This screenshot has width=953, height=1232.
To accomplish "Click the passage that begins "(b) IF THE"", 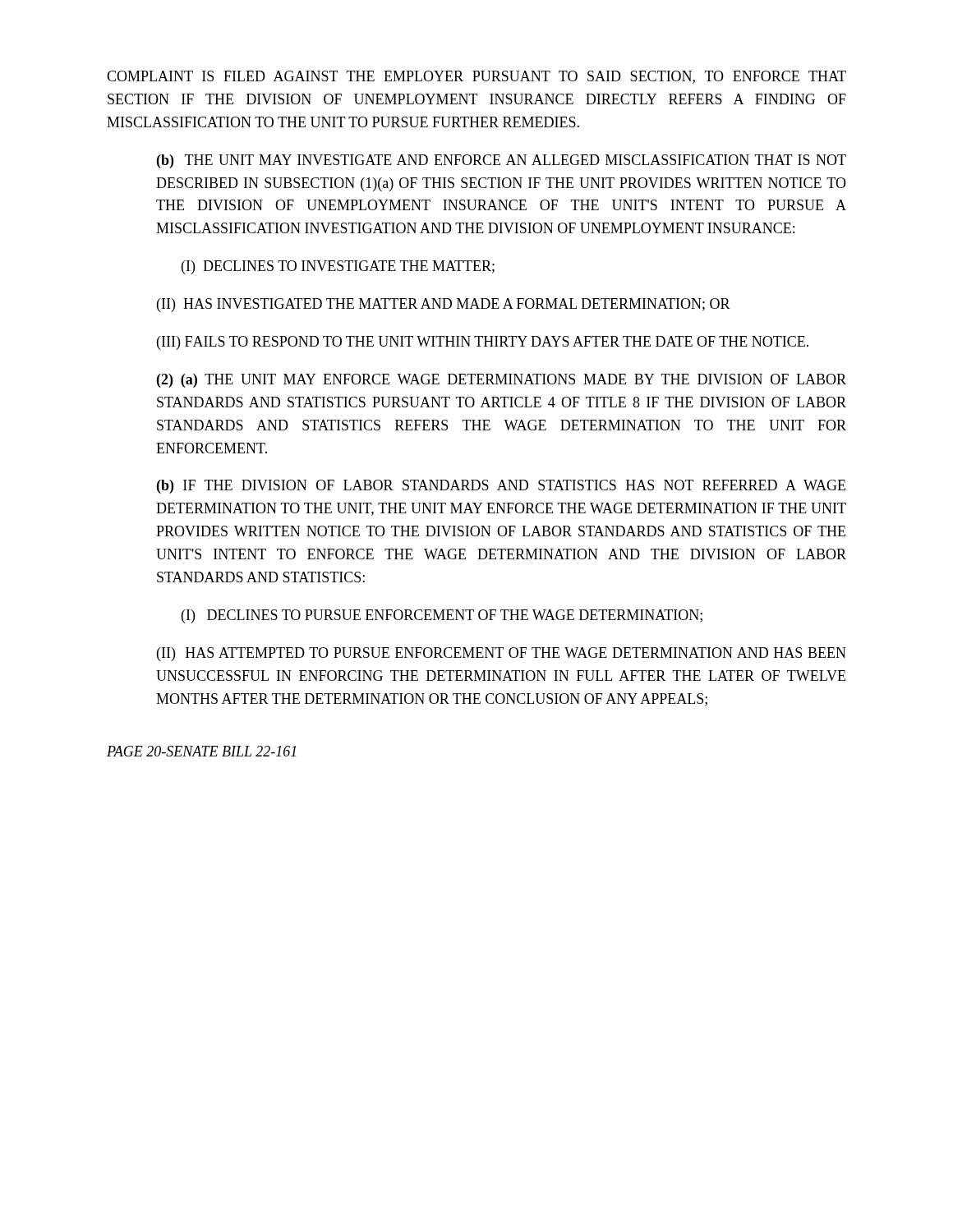I will tap(501, 532).
